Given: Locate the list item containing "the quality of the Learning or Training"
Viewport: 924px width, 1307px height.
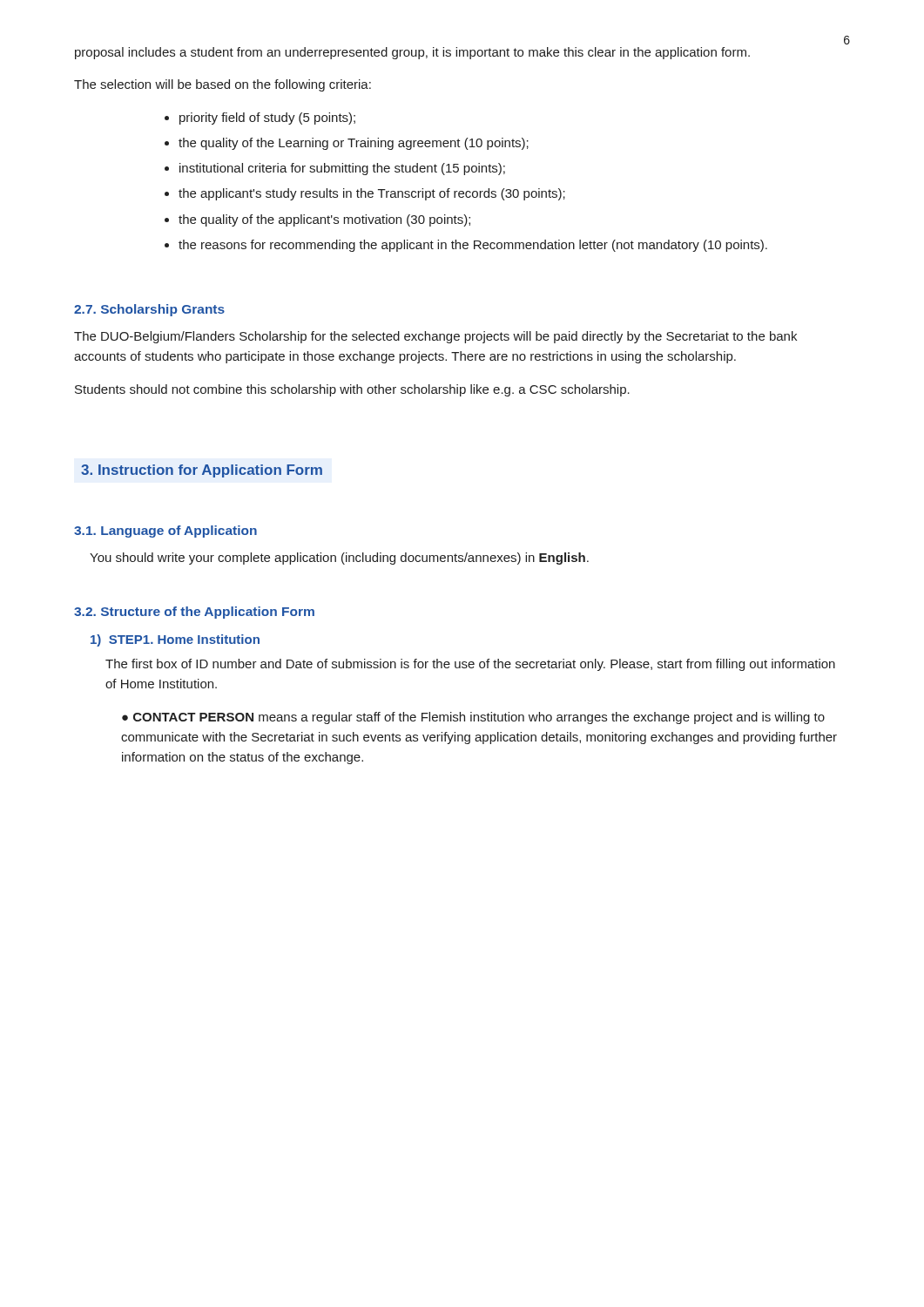Looking at the screenshot, I should 354,142.
